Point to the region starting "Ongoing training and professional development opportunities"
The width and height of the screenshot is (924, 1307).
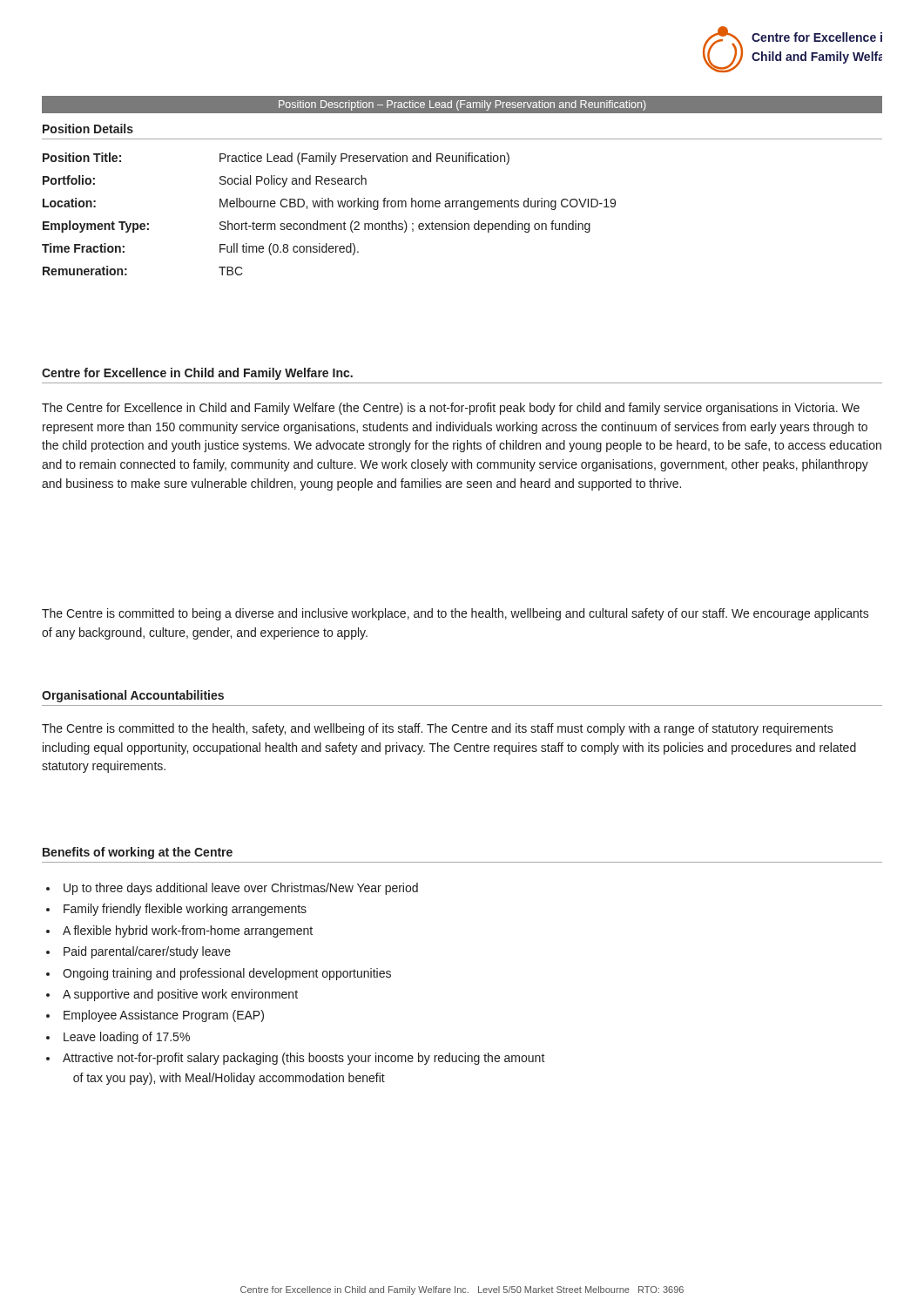pyautogui.click(x=227, y=973)
